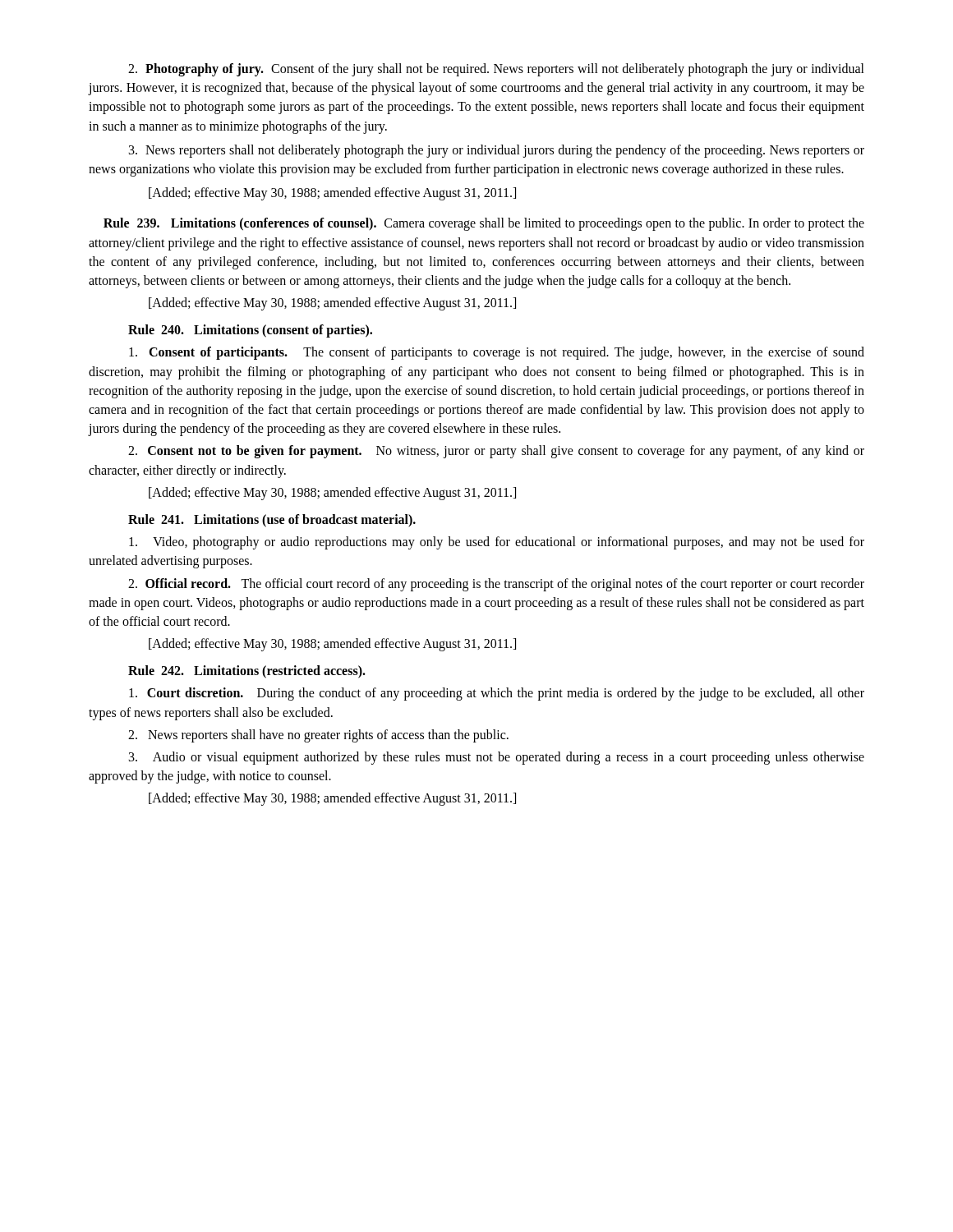Select the text starting "Consent of participants. The consent of participants"
Image resolution: width=953 pixels, height=1232 pixels.
pyautogui.click(x=476, y=390)
